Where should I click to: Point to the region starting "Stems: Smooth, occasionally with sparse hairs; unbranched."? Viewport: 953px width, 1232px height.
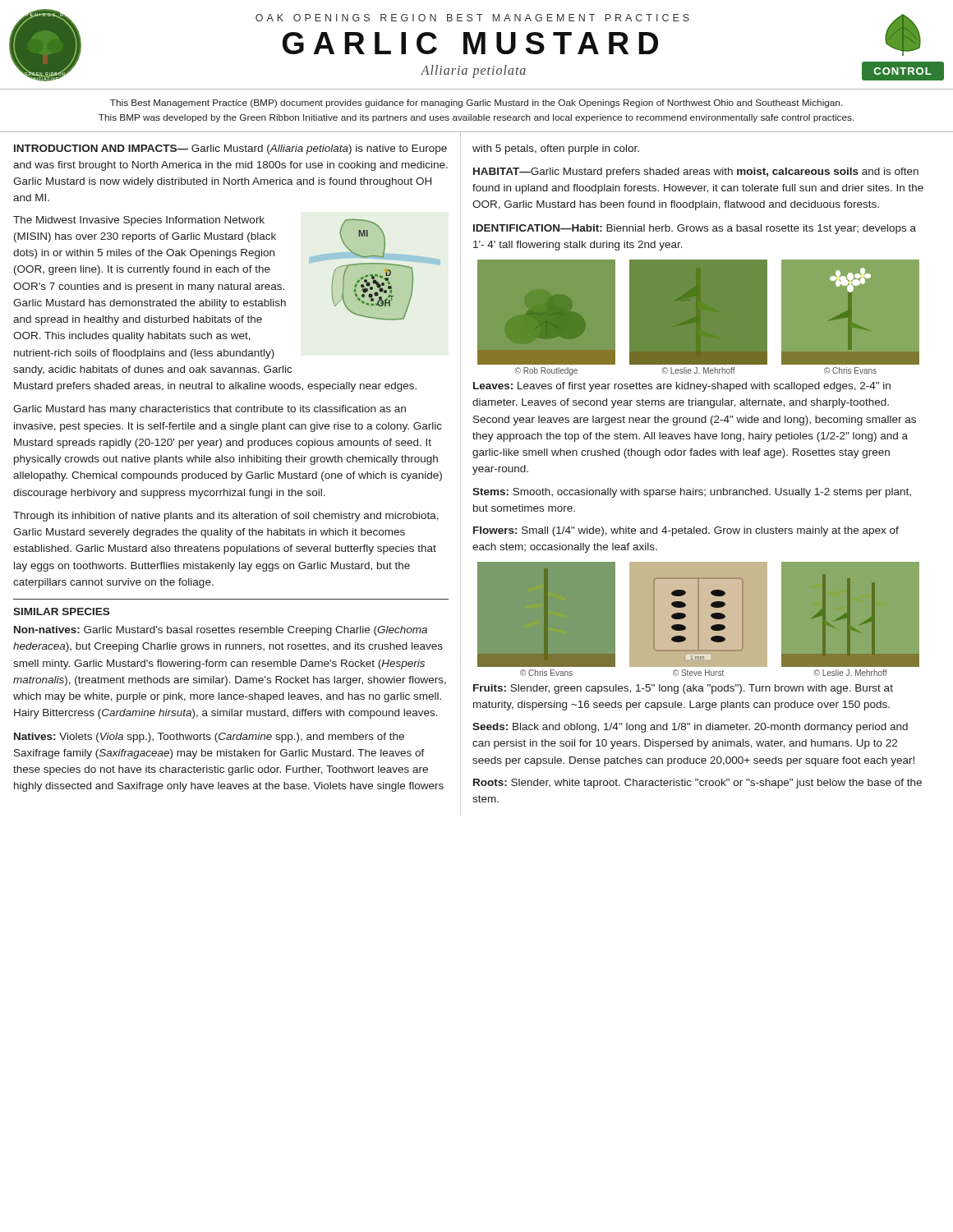coord(692,500)
